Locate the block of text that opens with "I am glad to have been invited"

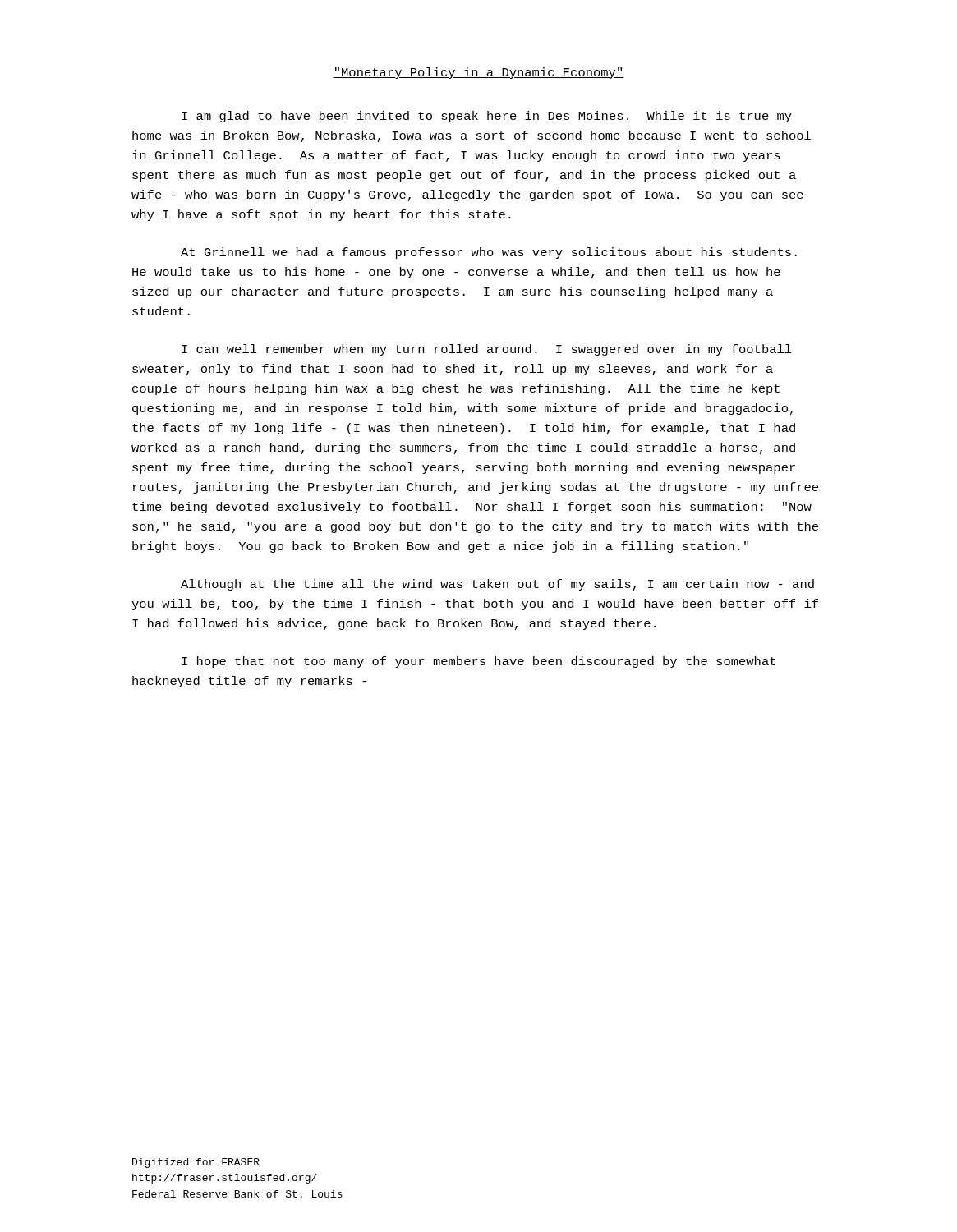(x=471, y=166)
